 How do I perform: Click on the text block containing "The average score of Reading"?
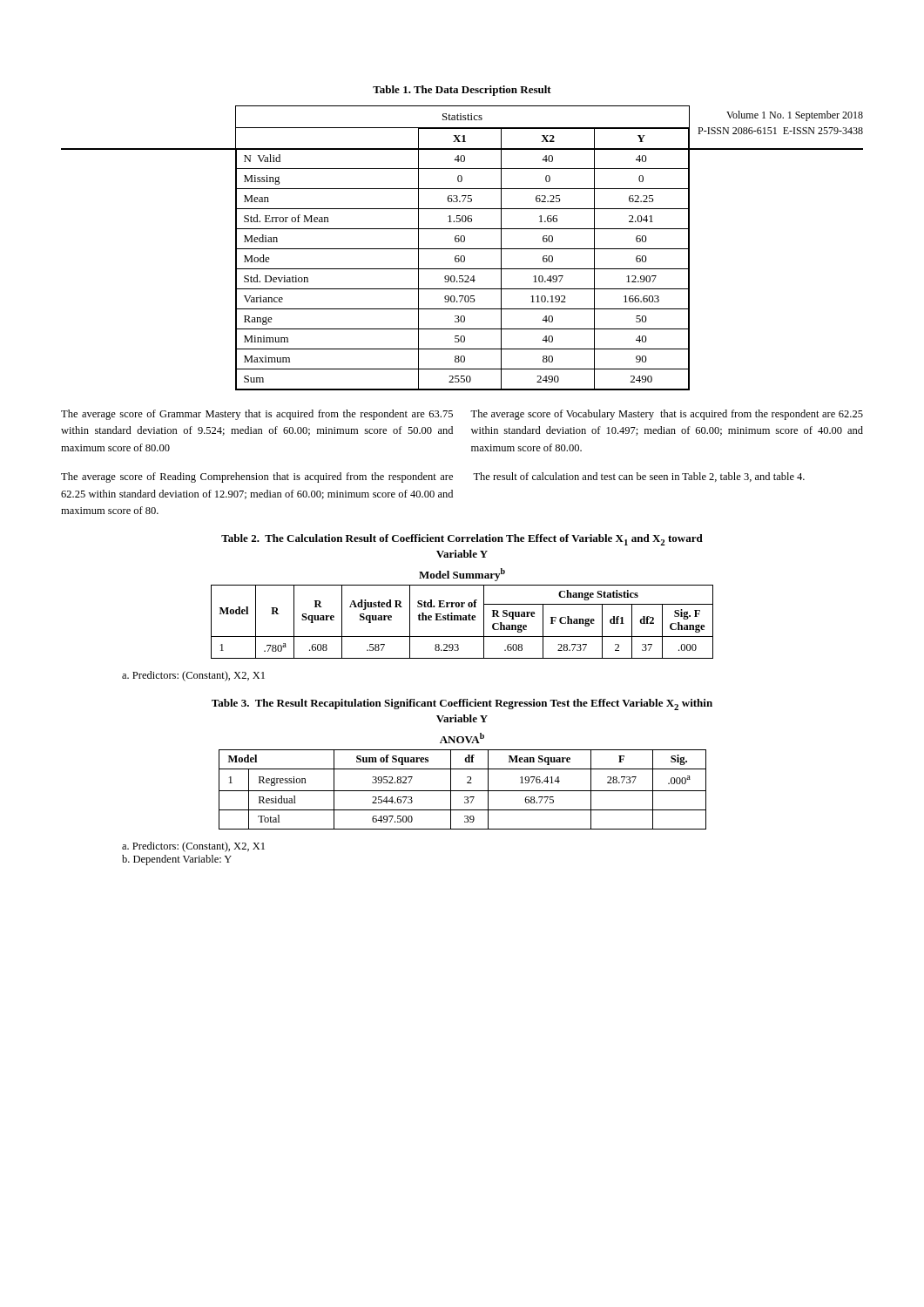tap(257, 494)
